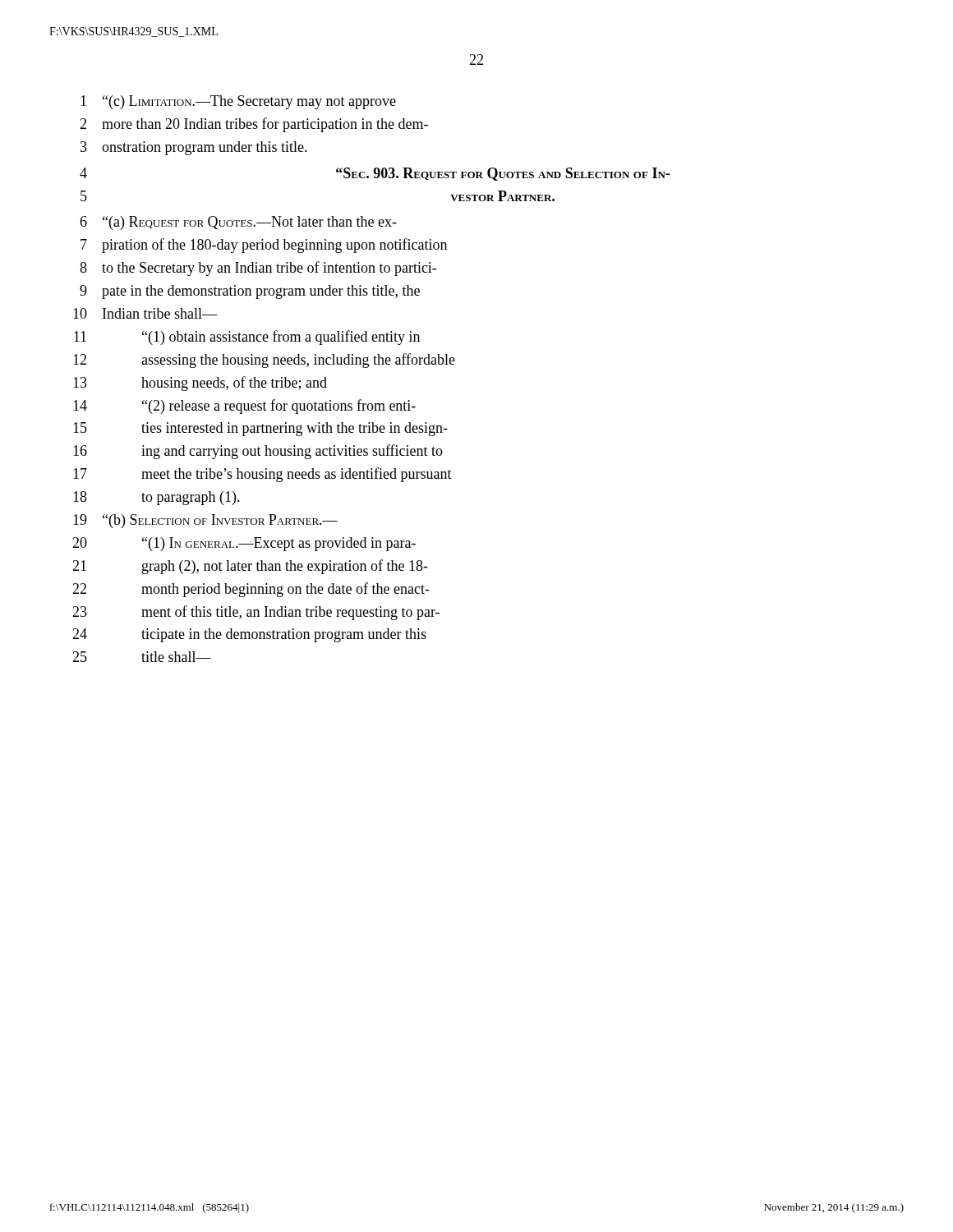Locate the passage starting "17 meet the"
Screen dimensions: 1232x953
pyautogui.click(x=262, y=475)
